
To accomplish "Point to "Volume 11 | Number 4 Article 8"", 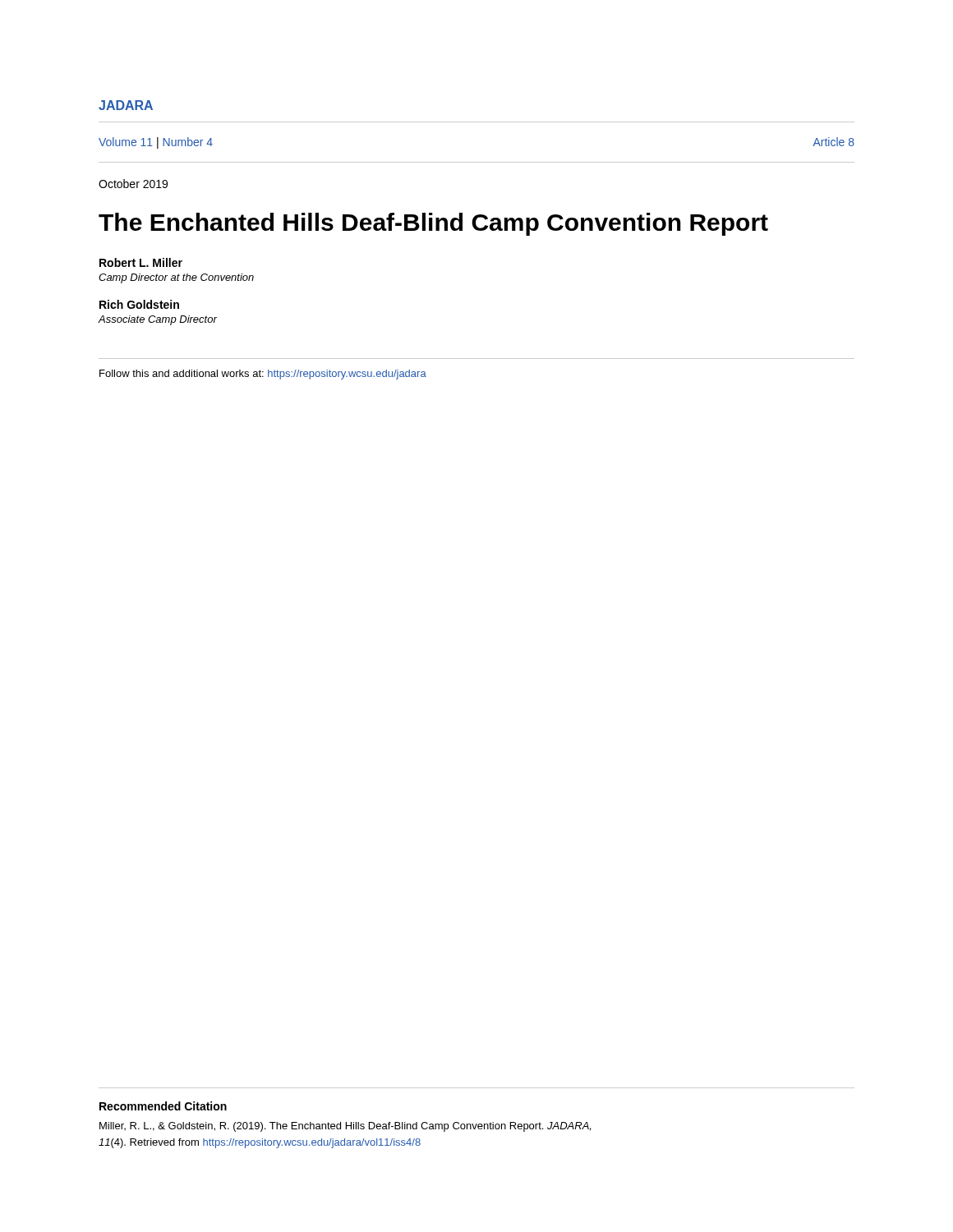I will pos(157,143).
